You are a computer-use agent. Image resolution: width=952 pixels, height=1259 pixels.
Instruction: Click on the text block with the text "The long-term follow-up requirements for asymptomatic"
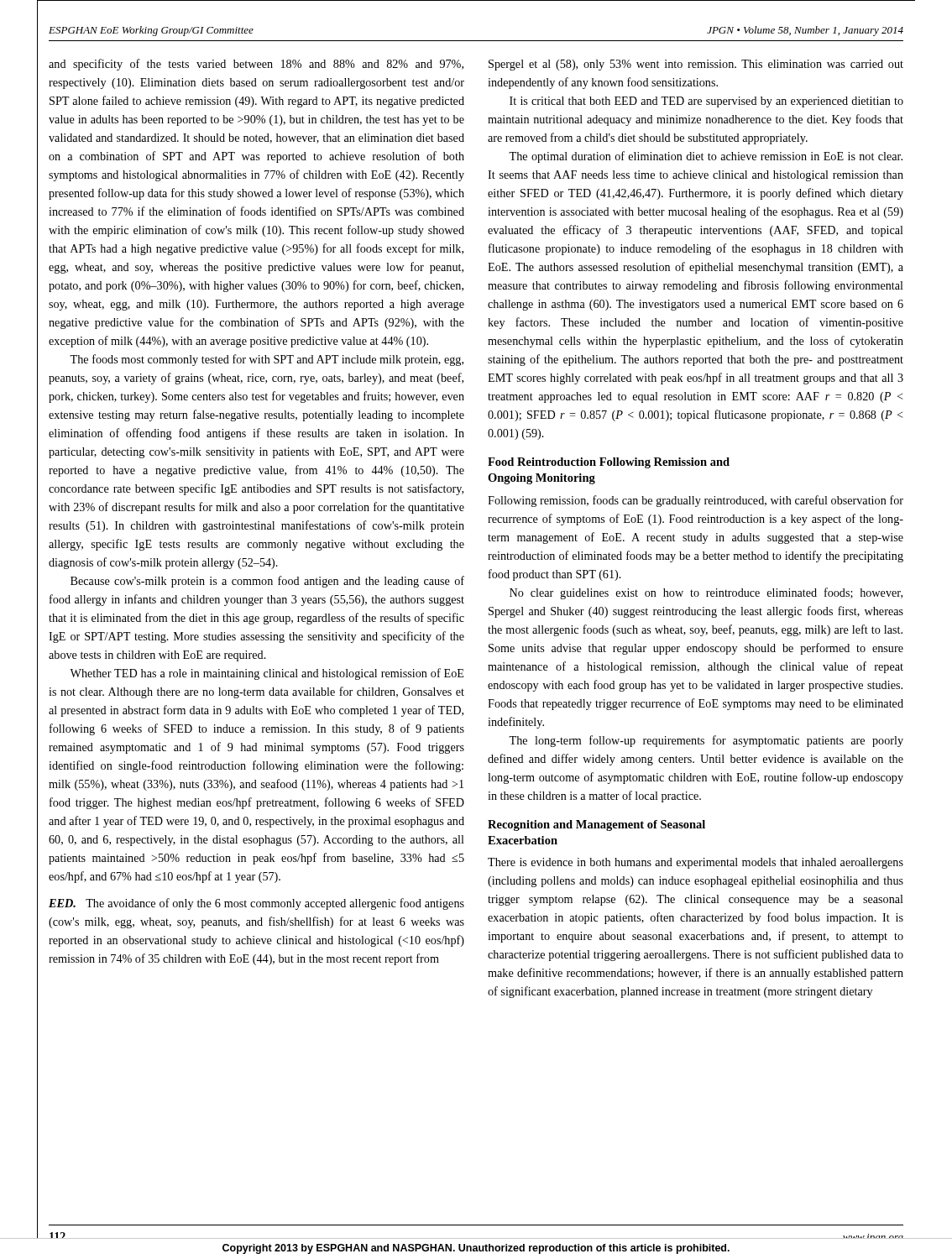tap(696, 768)
